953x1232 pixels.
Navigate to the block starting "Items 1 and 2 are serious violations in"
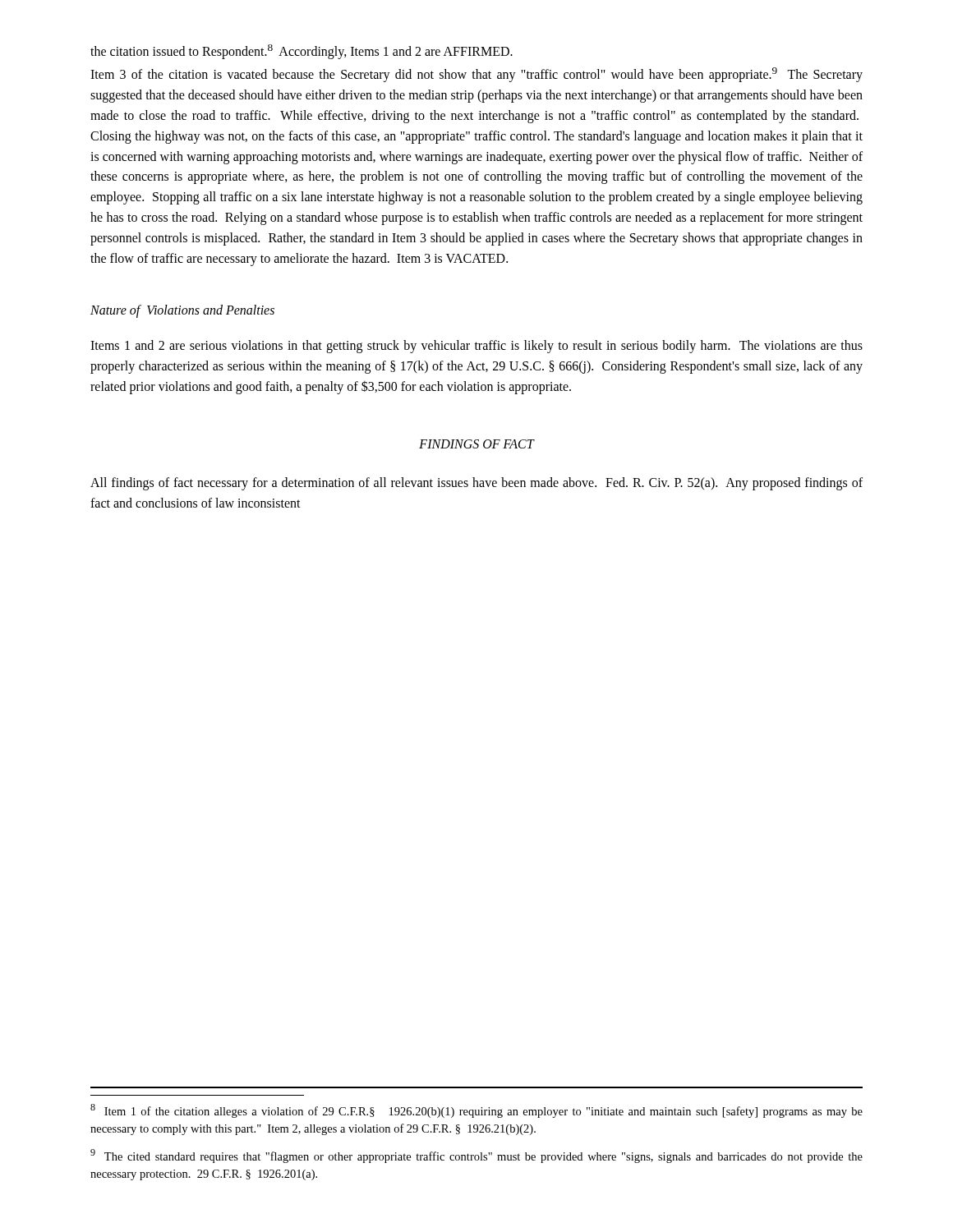476,367
